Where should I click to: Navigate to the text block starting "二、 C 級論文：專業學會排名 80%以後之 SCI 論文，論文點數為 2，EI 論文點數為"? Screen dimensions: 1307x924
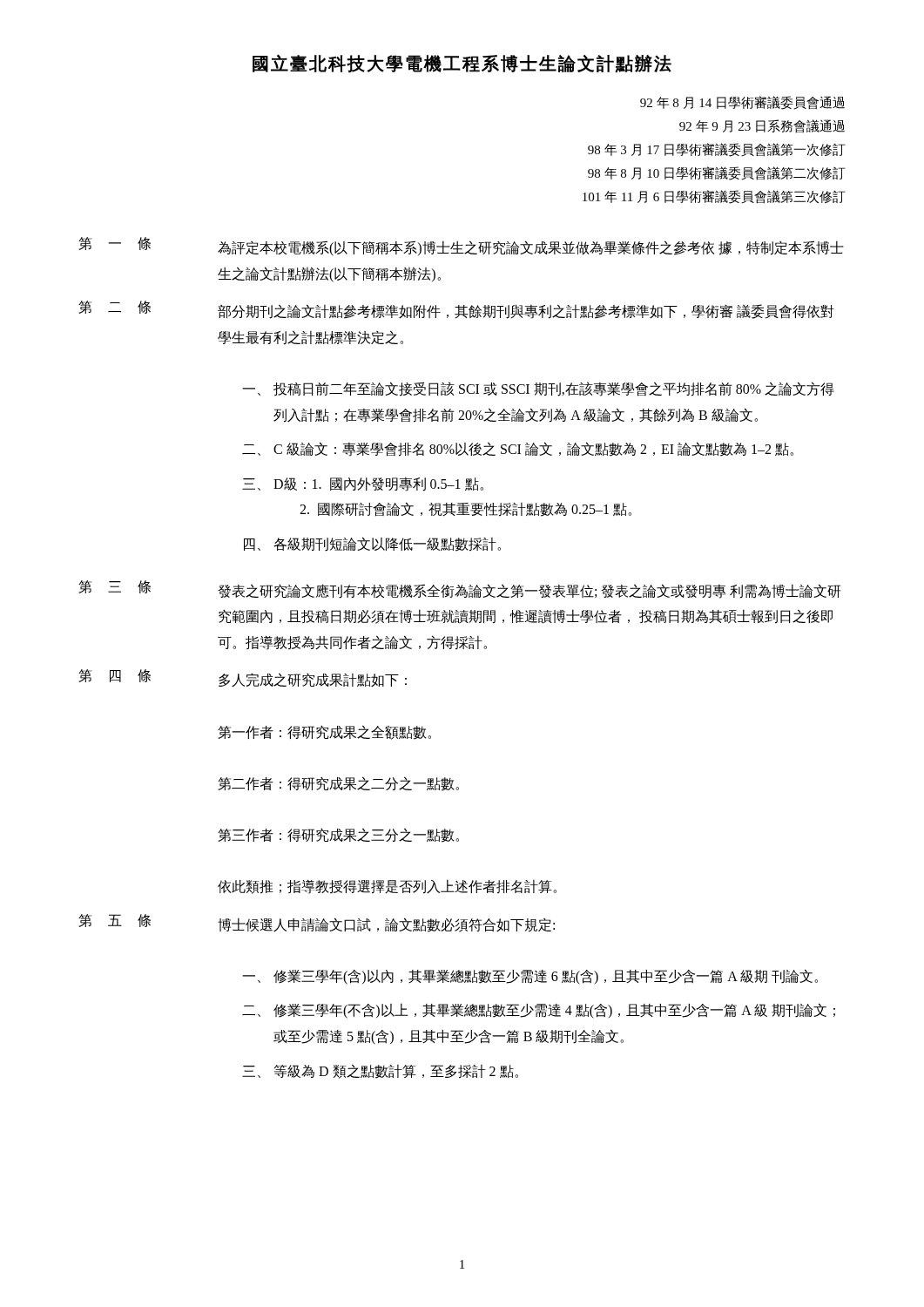[544, 450]
